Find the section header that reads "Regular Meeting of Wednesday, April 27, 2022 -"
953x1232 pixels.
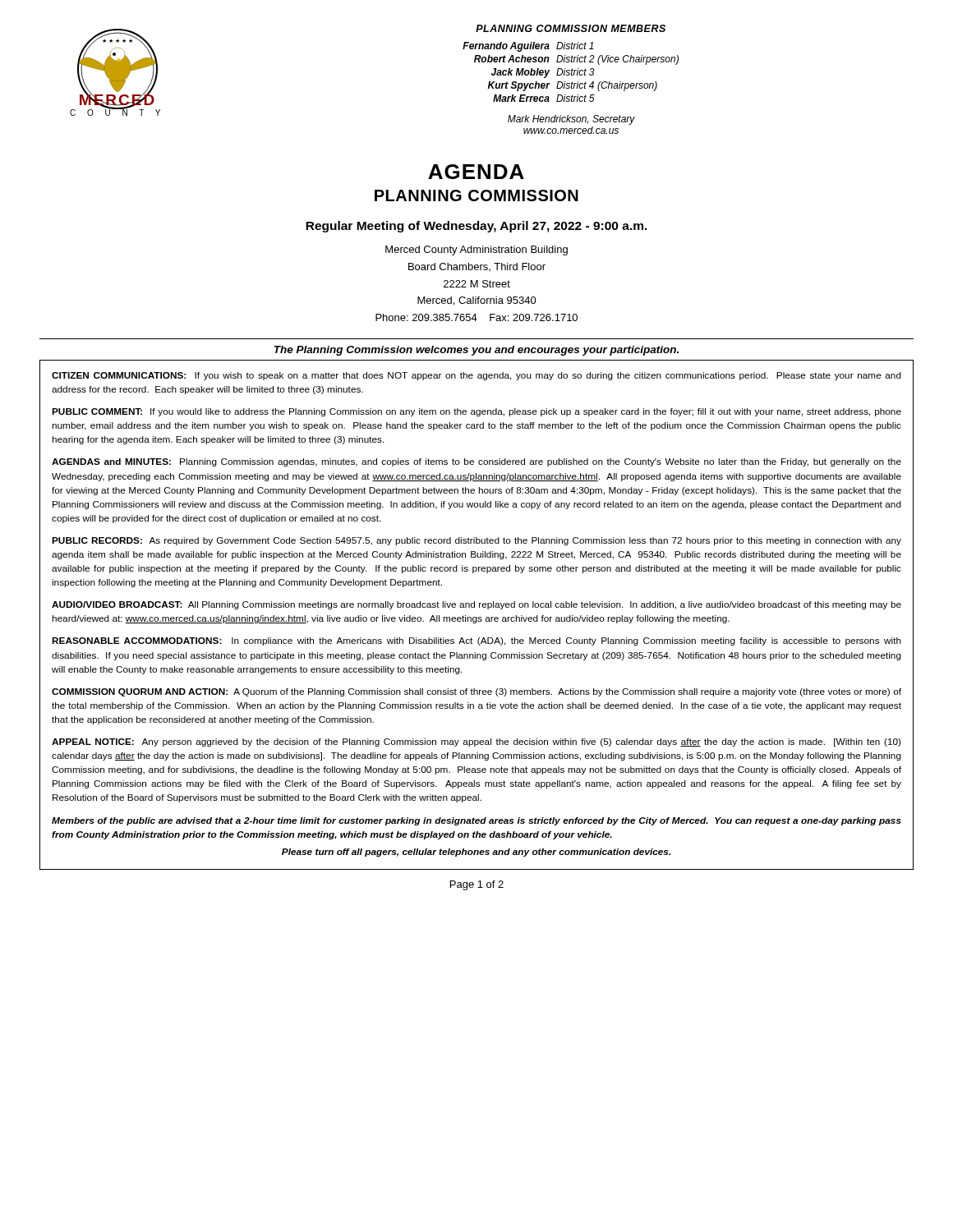[476, 225]
